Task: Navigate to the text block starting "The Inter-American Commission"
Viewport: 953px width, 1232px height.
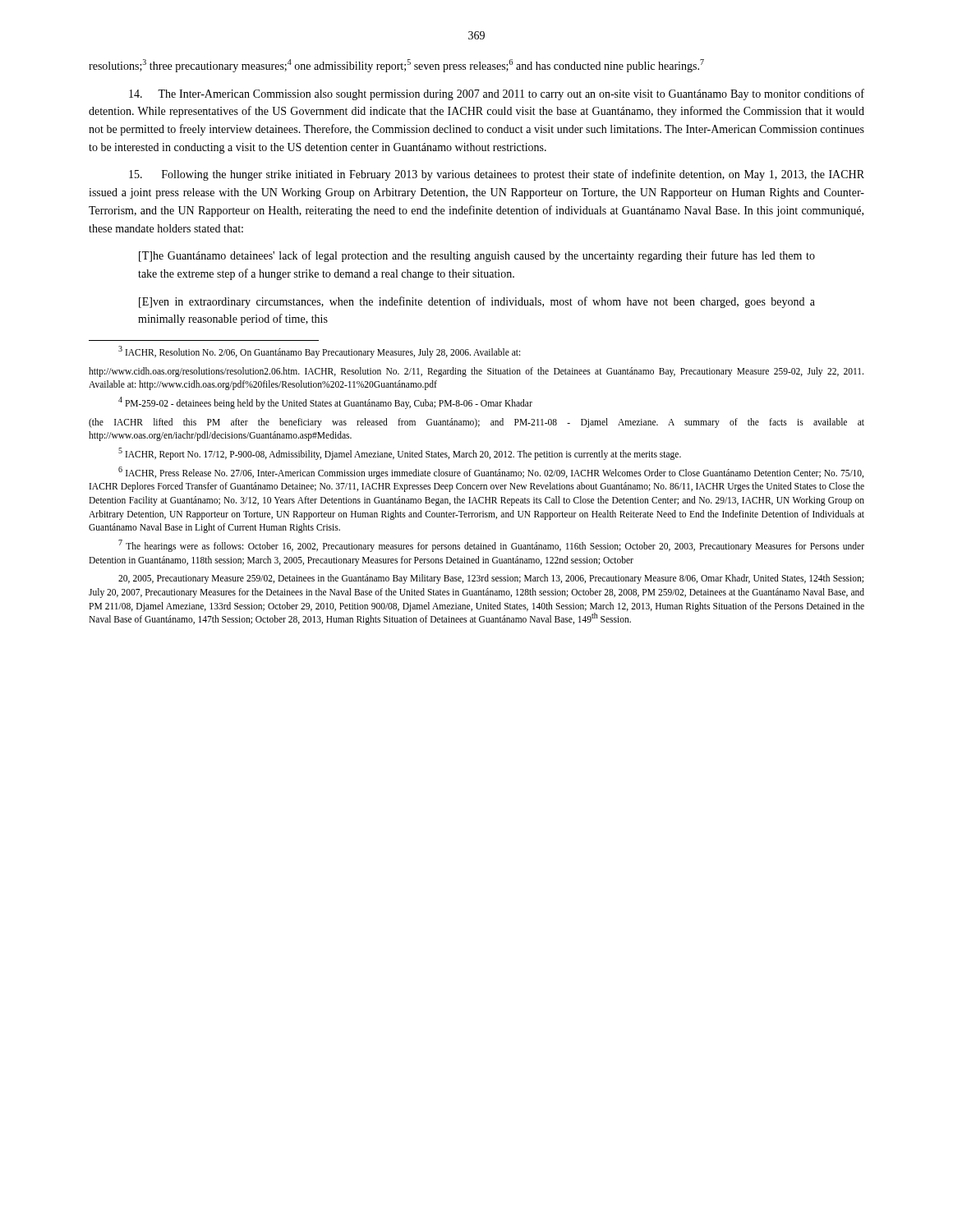Action: [x=476, y=120]
